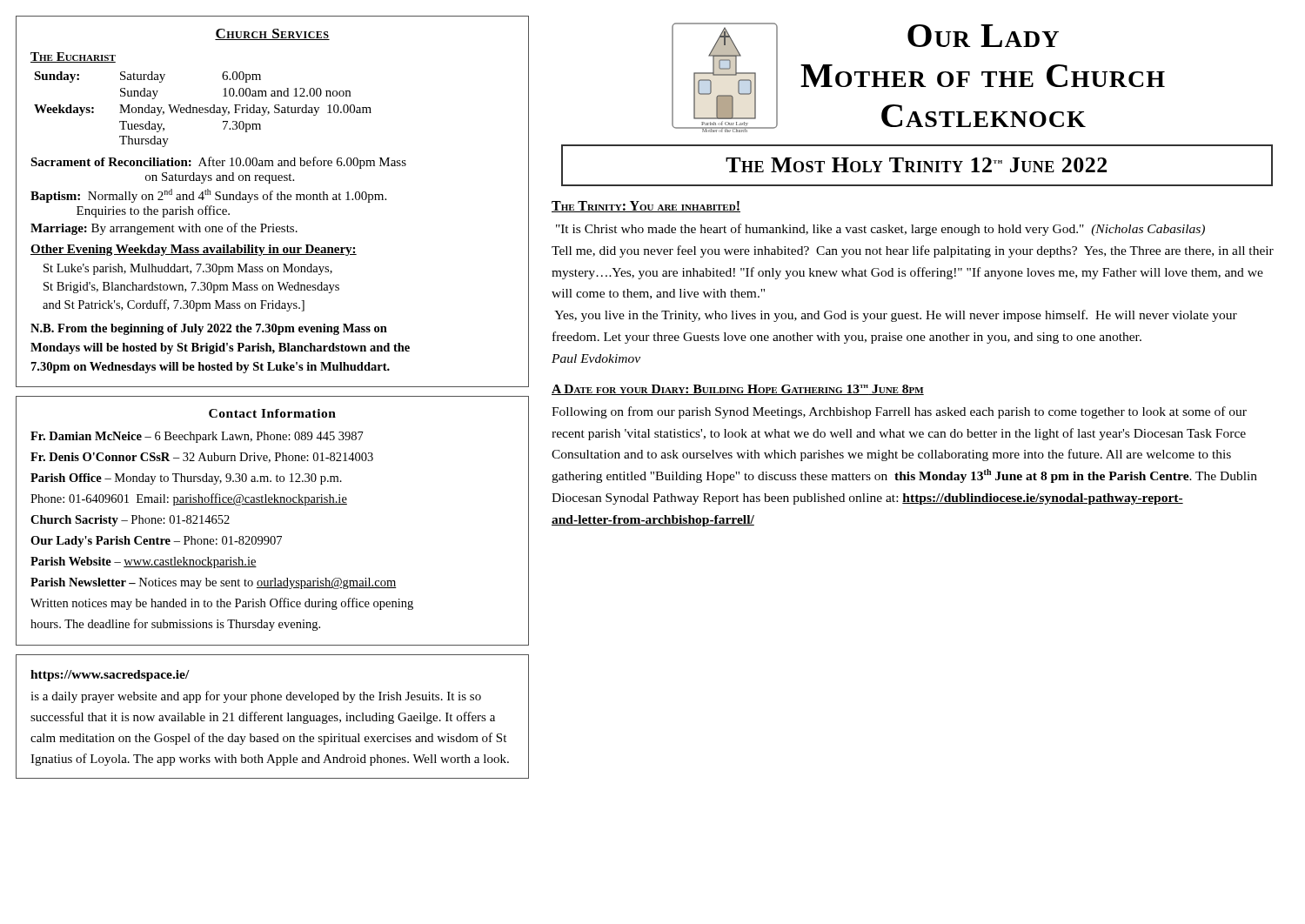Find the text block with the text "The Eucharist Sunday: Saturday 6.00pm"
The height and width of the screenshot is (924, 1305).
pos(272,99)
